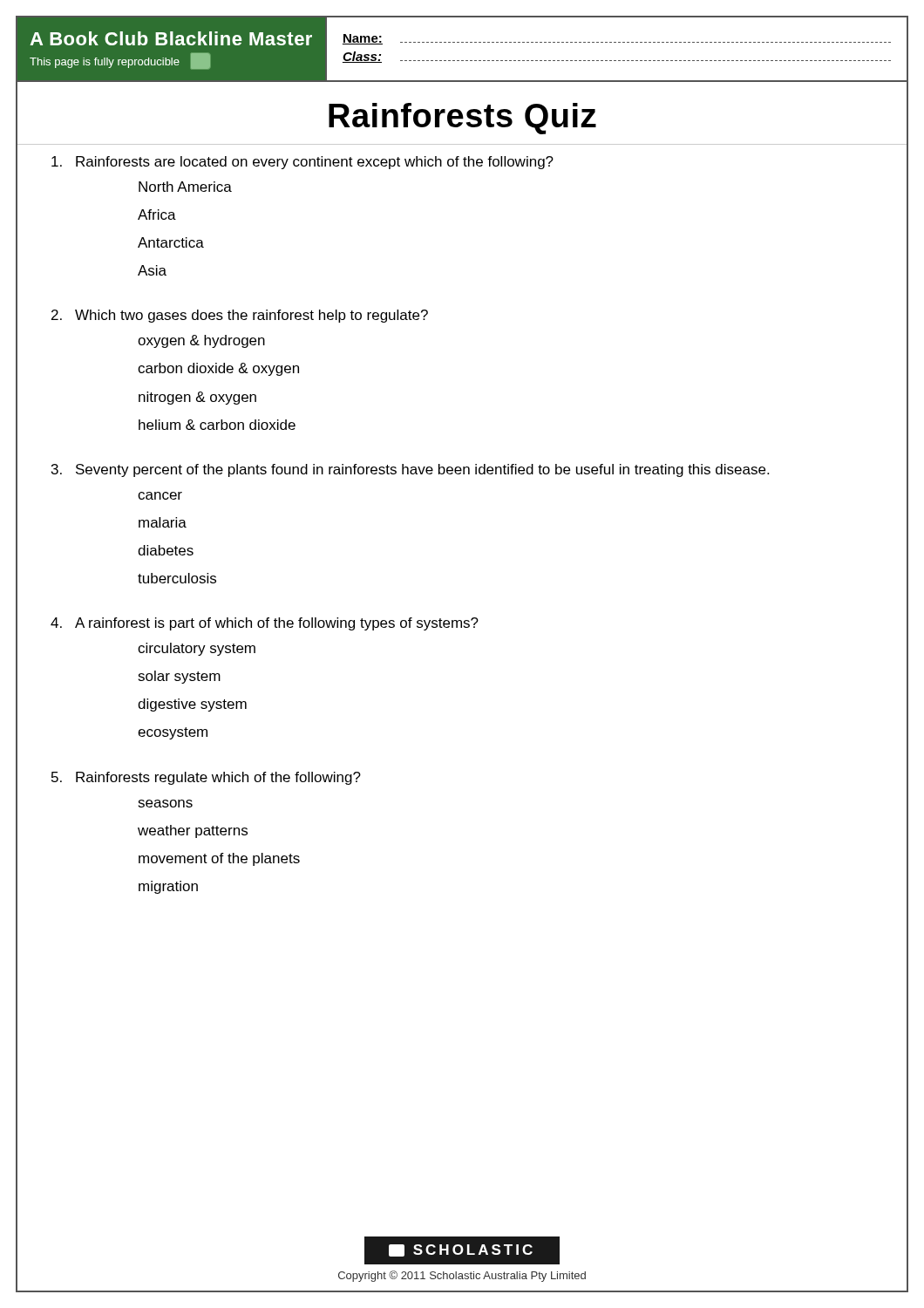Screen dimensions: 1308x924
Task: Select the title
Action: tap(462, 116)
